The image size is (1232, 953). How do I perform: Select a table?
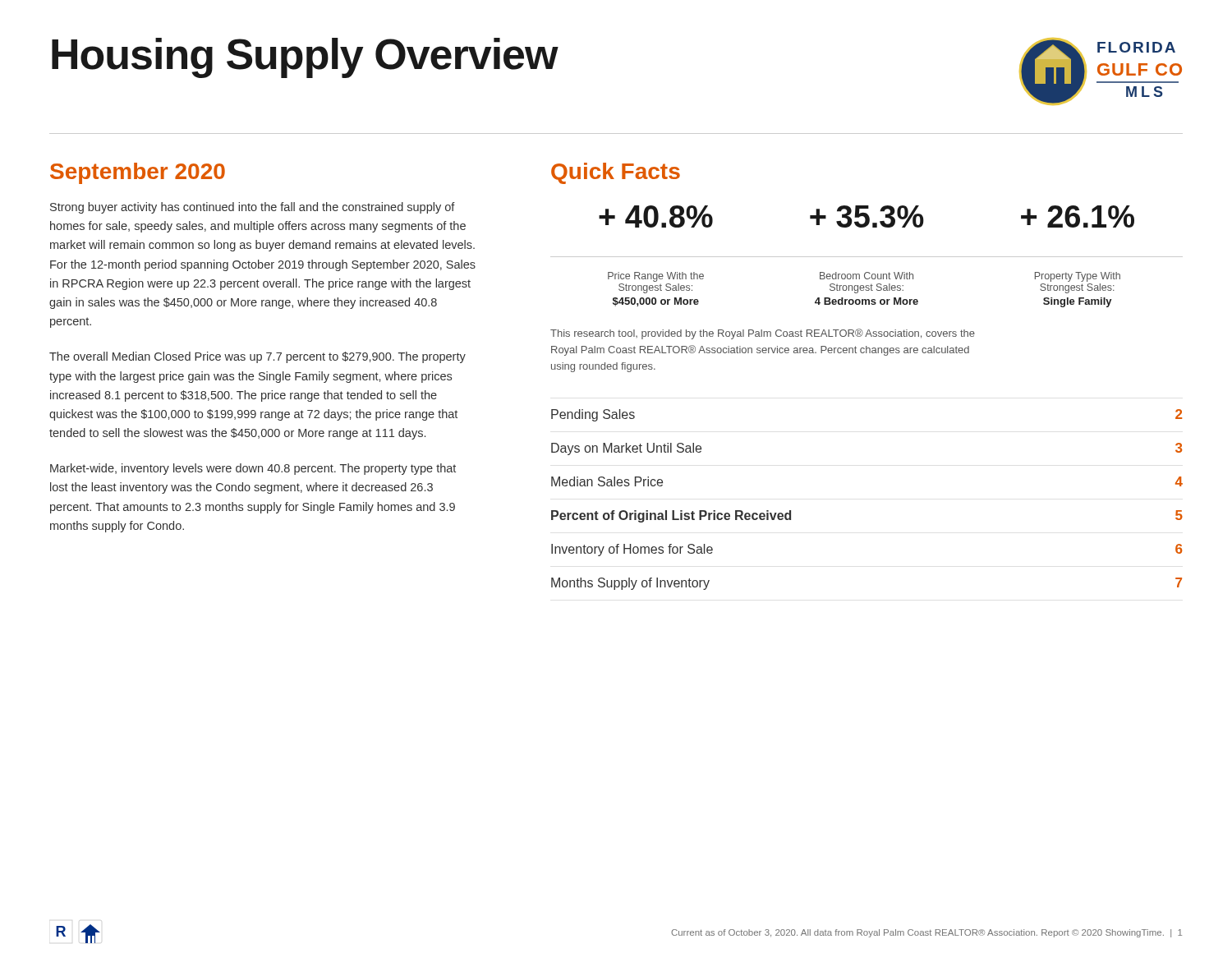[x=867, y=253]
